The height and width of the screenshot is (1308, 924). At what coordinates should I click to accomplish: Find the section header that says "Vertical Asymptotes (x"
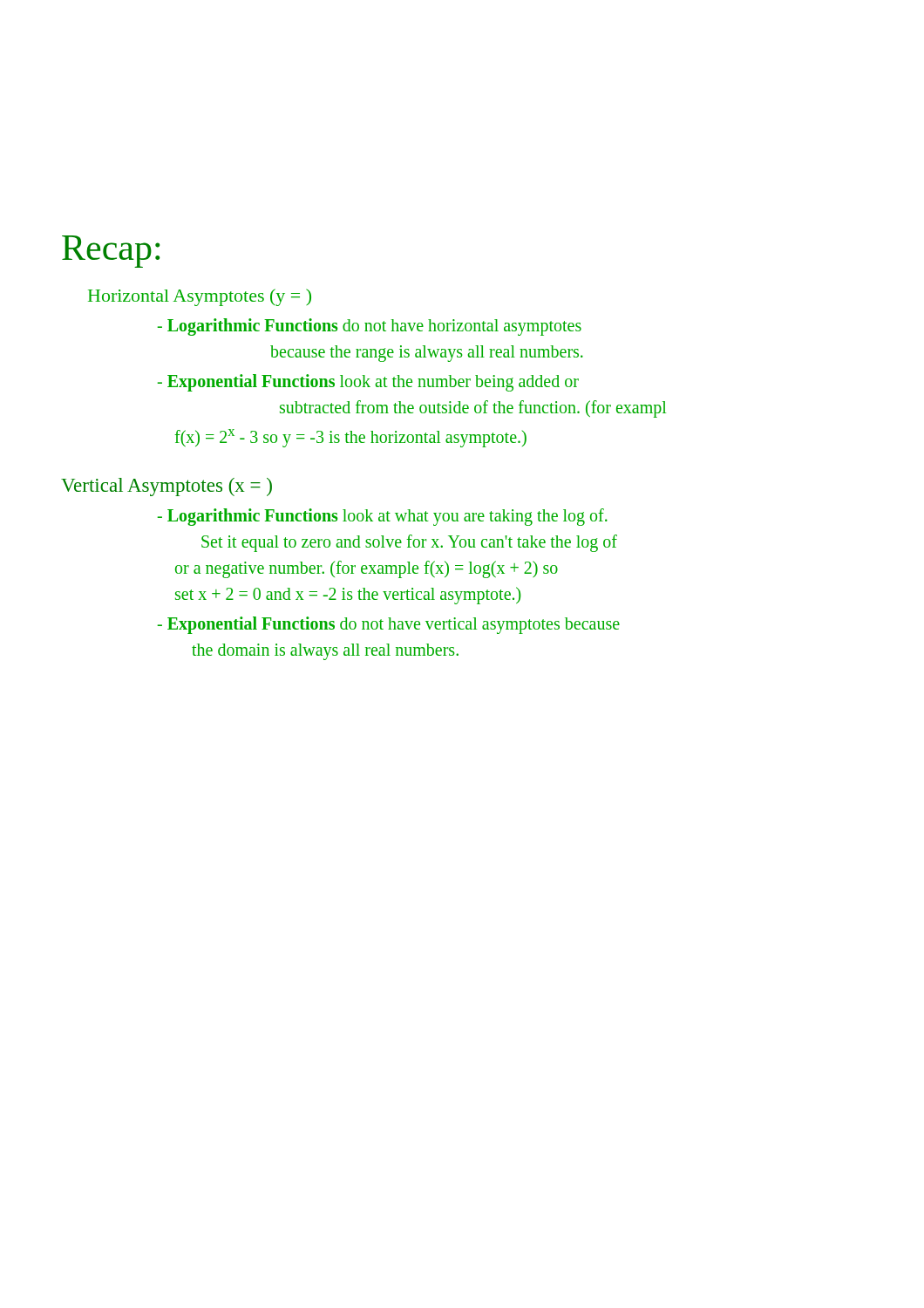click(166, 487)
